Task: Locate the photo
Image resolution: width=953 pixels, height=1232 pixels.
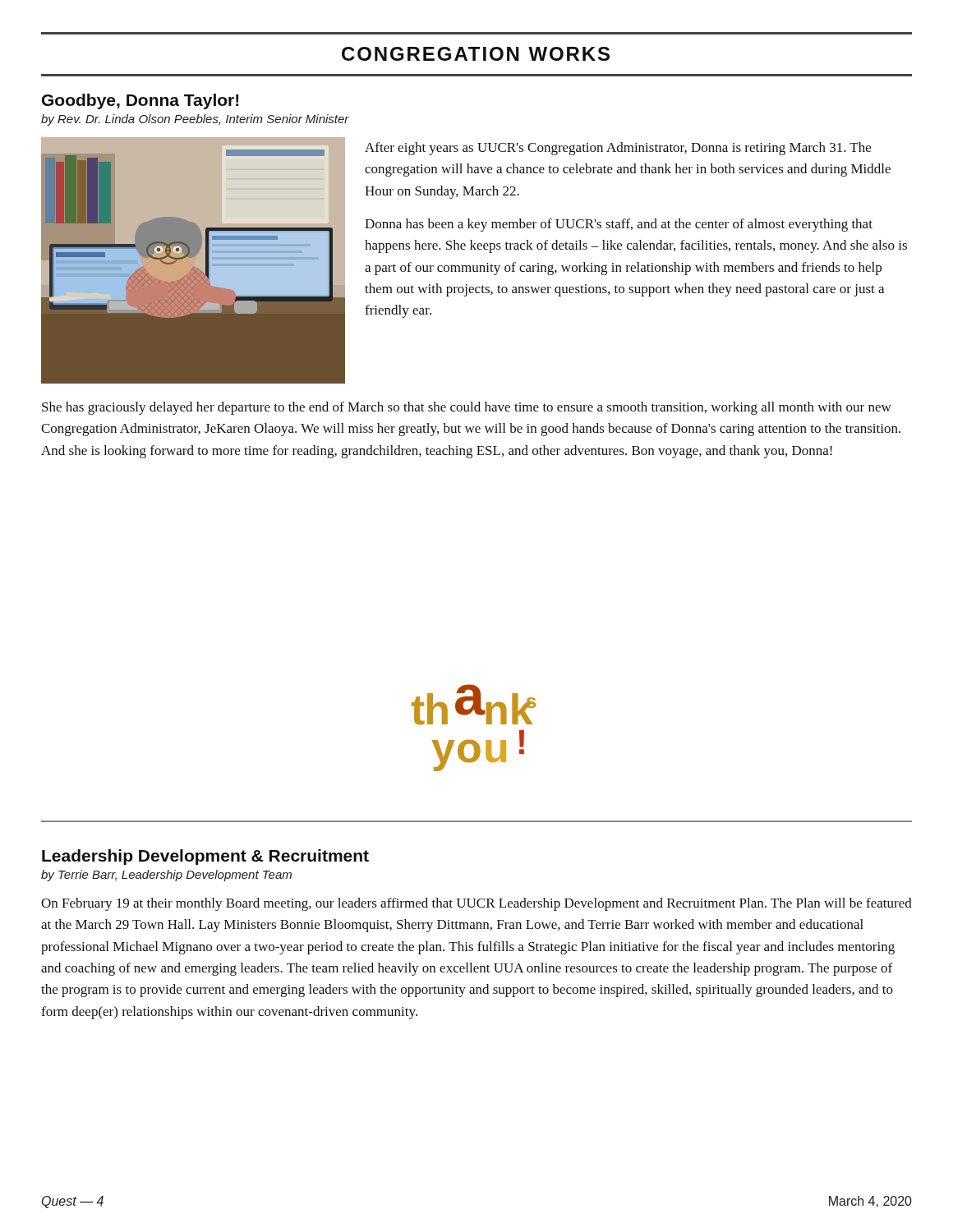Action: (193, 260)
